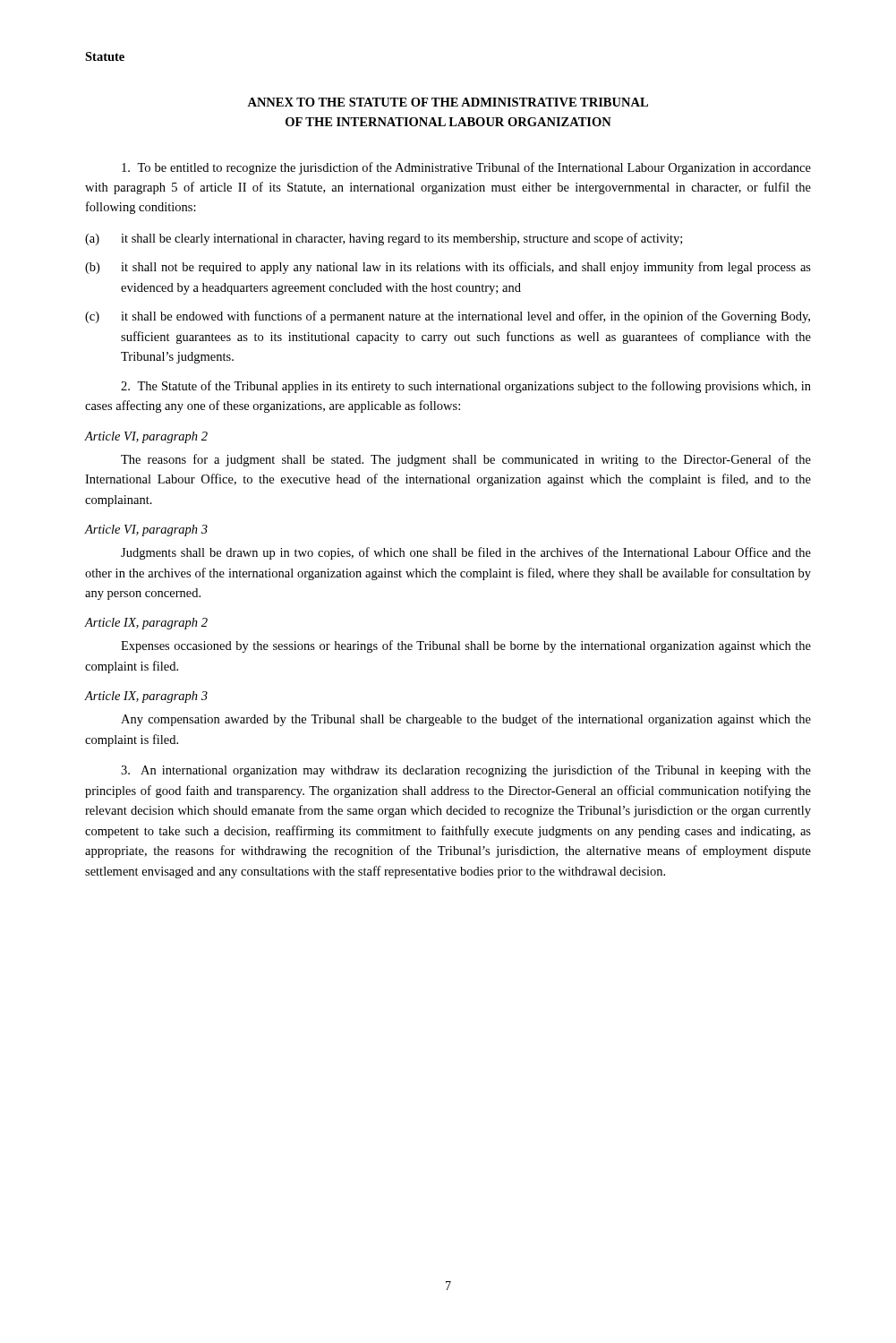
Task: Click on the text block containing "To be entitled to recognize the"
Action: (x=448, y=187)
